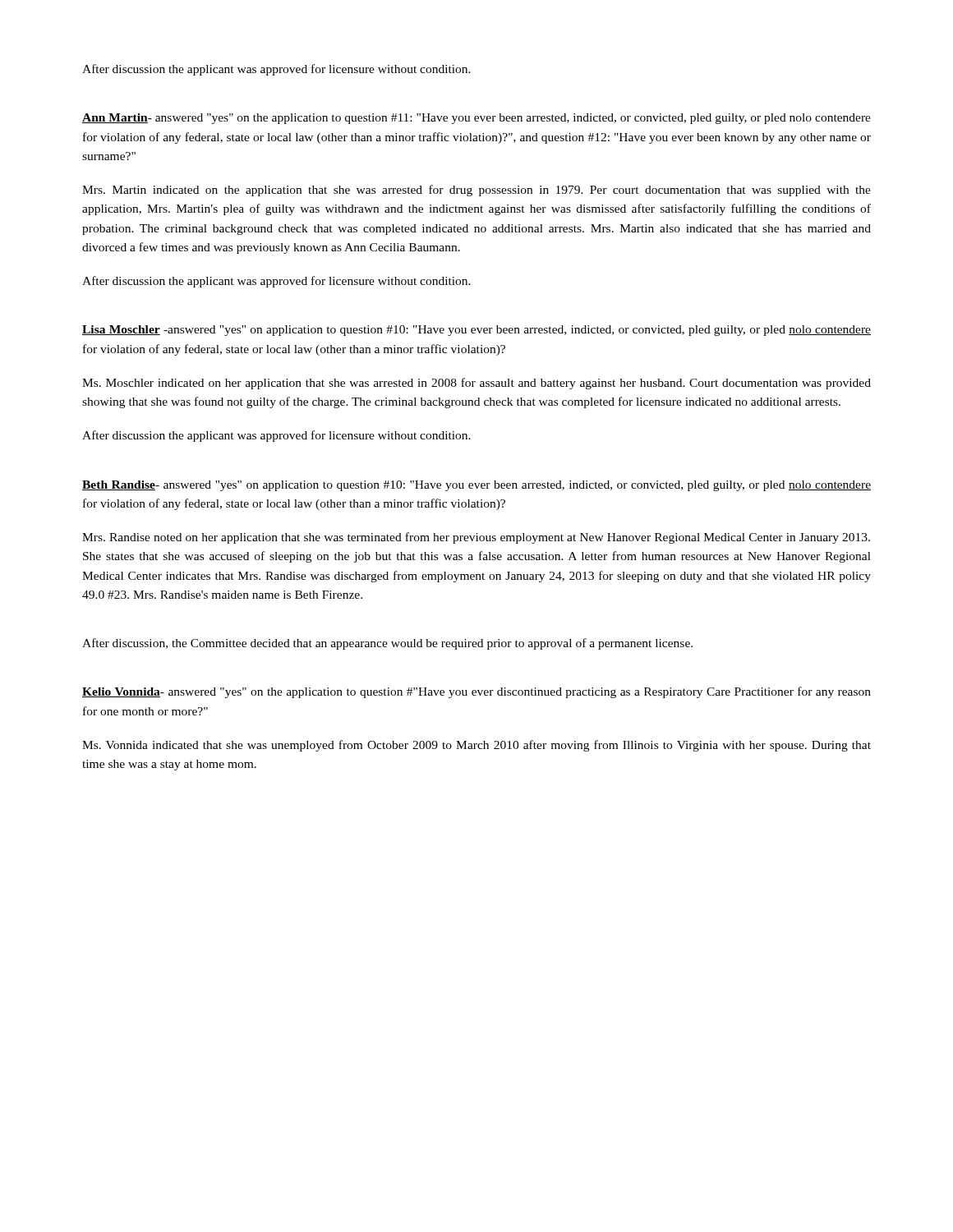This screenshot has width=953, height=1232.
Task: Locate the block of text that opens with "Ann Martin- answered "yes""
Action: 476,136
